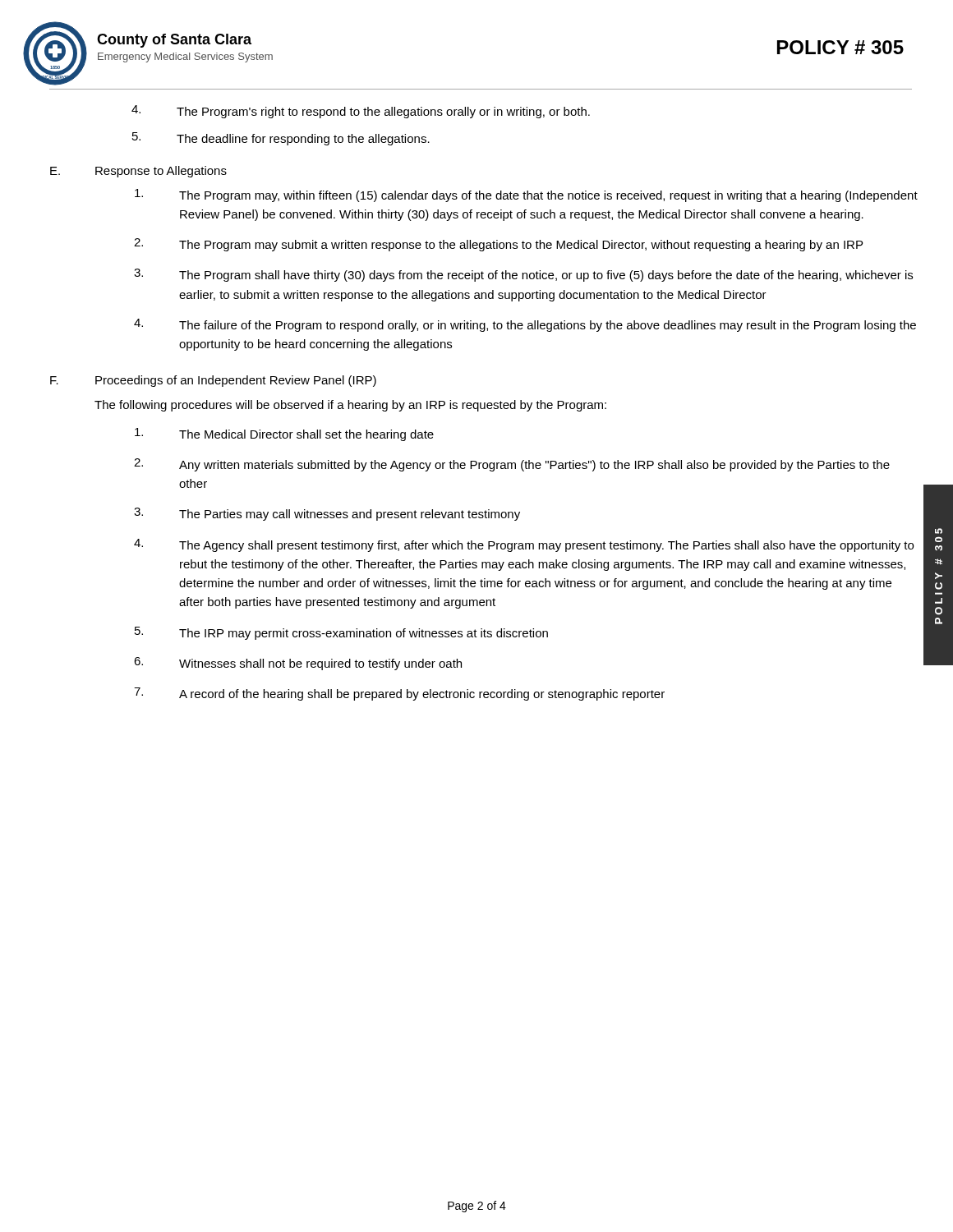Point to the block beginning "3. The Program"
This screenshot has height=1232, width=953.
(x=527, y=285)
